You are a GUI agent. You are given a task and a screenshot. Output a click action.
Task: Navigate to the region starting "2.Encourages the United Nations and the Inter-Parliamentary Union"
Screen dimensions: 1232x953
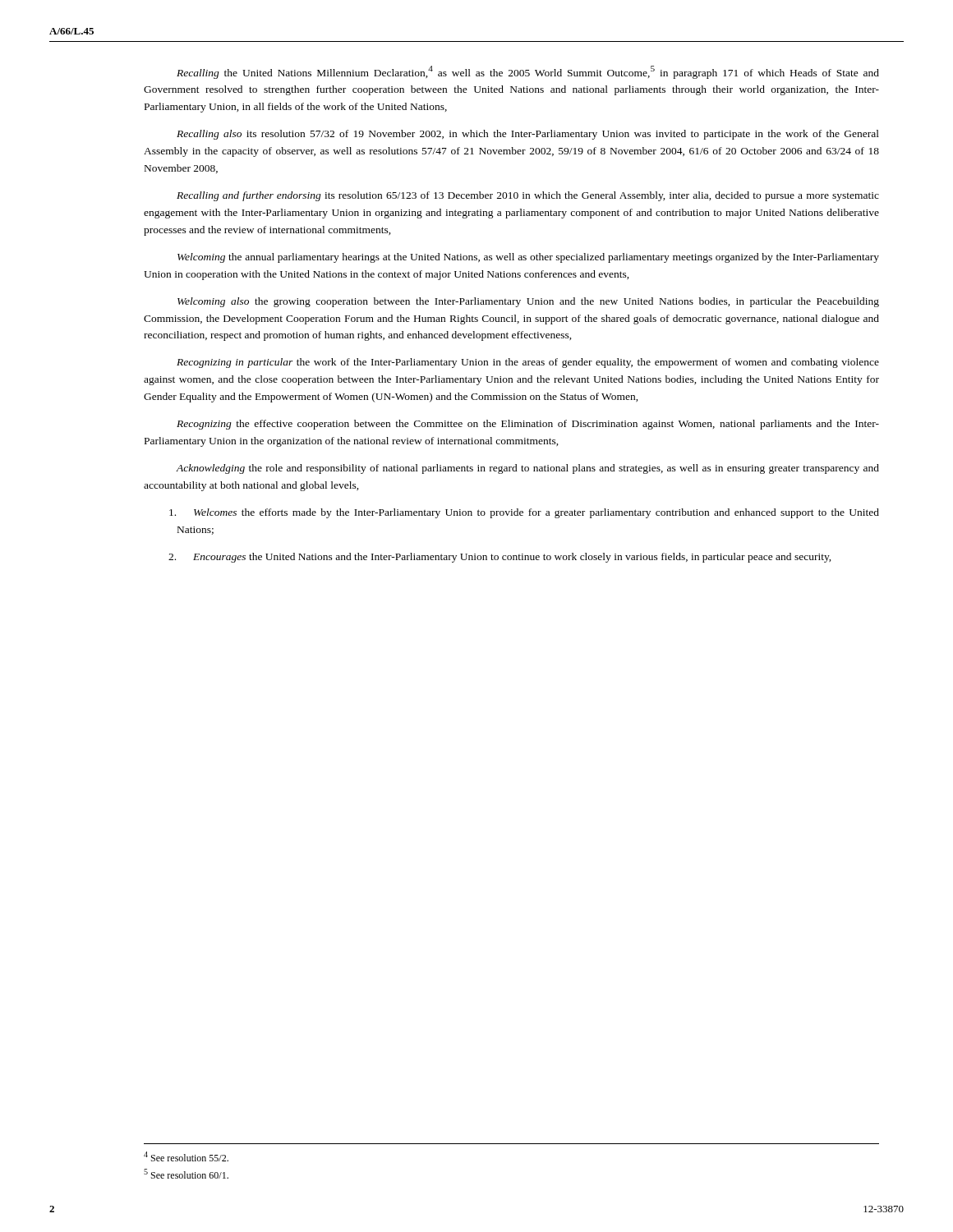[x=500, y=557]
